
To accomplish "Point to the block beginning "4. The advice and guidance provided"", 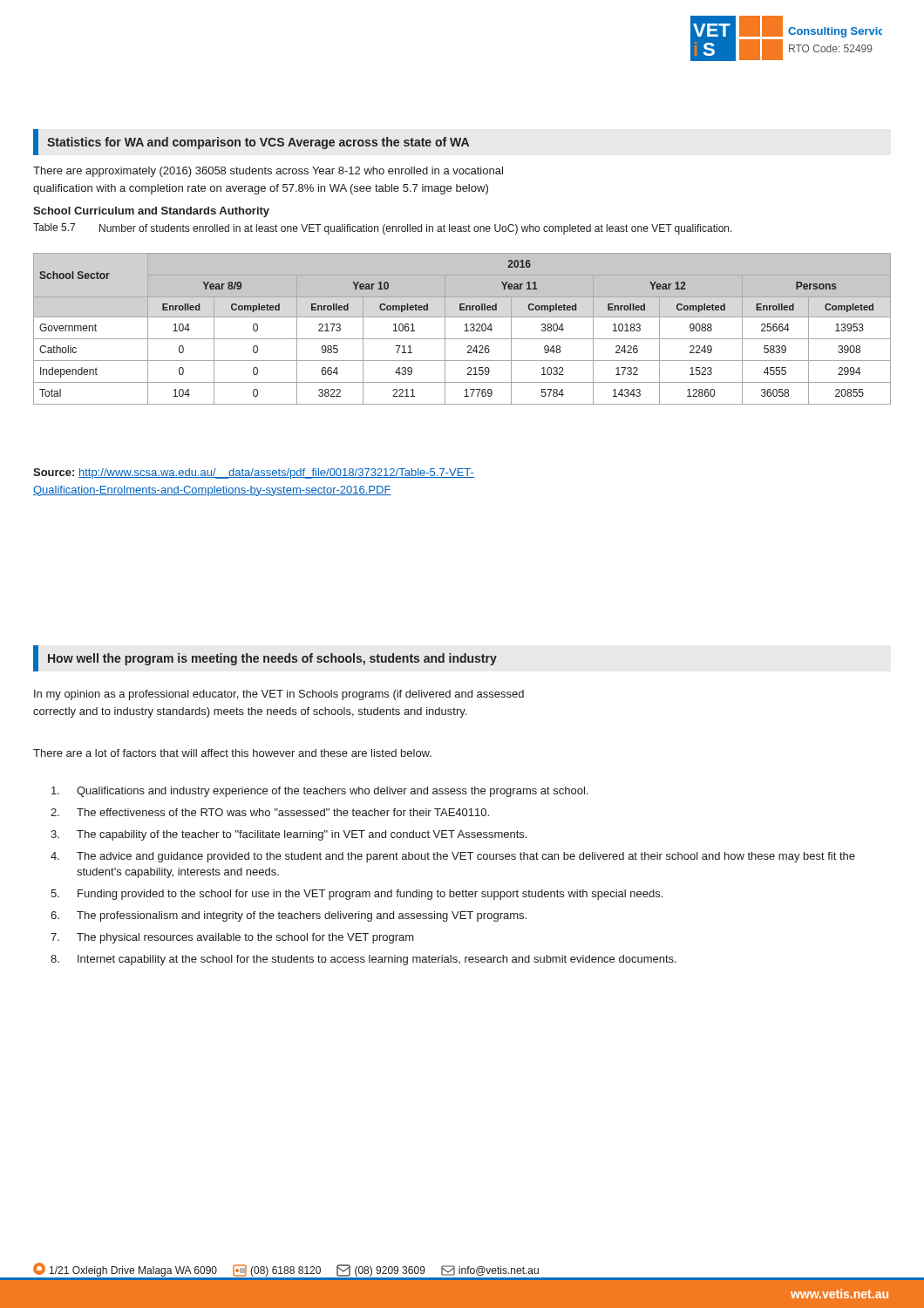I will coord(462,865).
